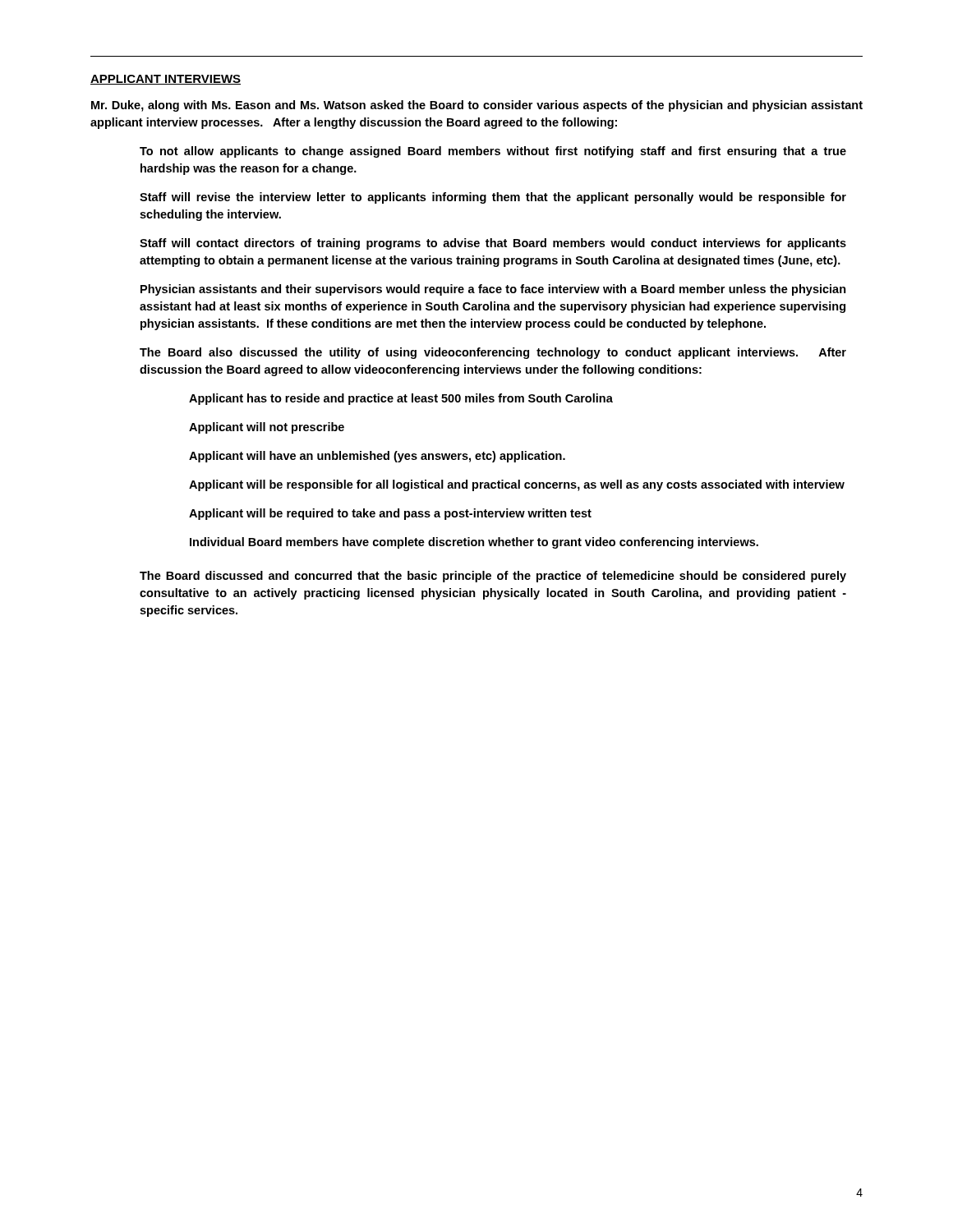
Task: Navigate to the text block starting "Staff will contact directors of training programs to"
Action: pos(493,252)
